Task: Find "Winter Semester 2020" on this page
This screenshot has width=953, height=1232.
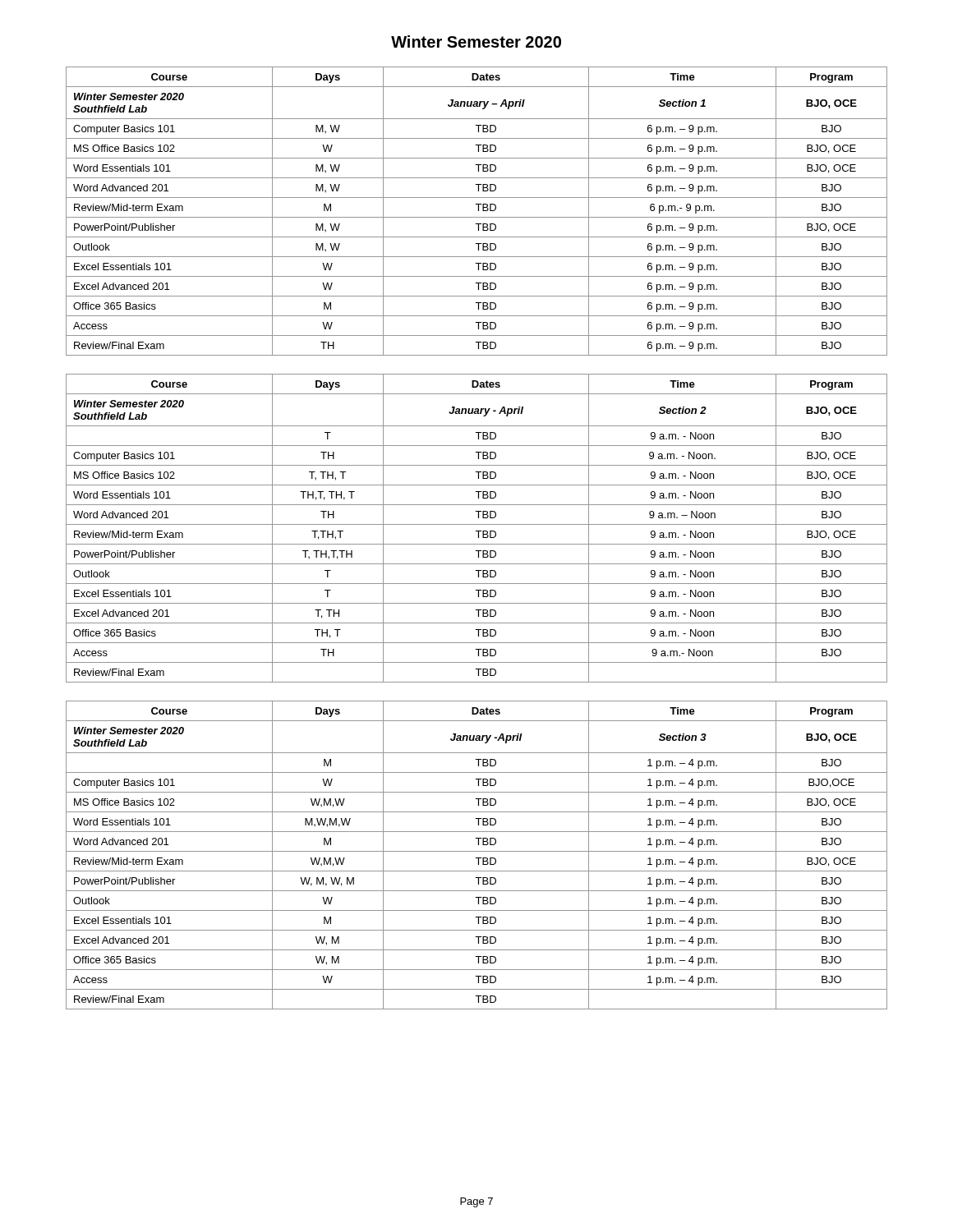Action: (476, 42)
